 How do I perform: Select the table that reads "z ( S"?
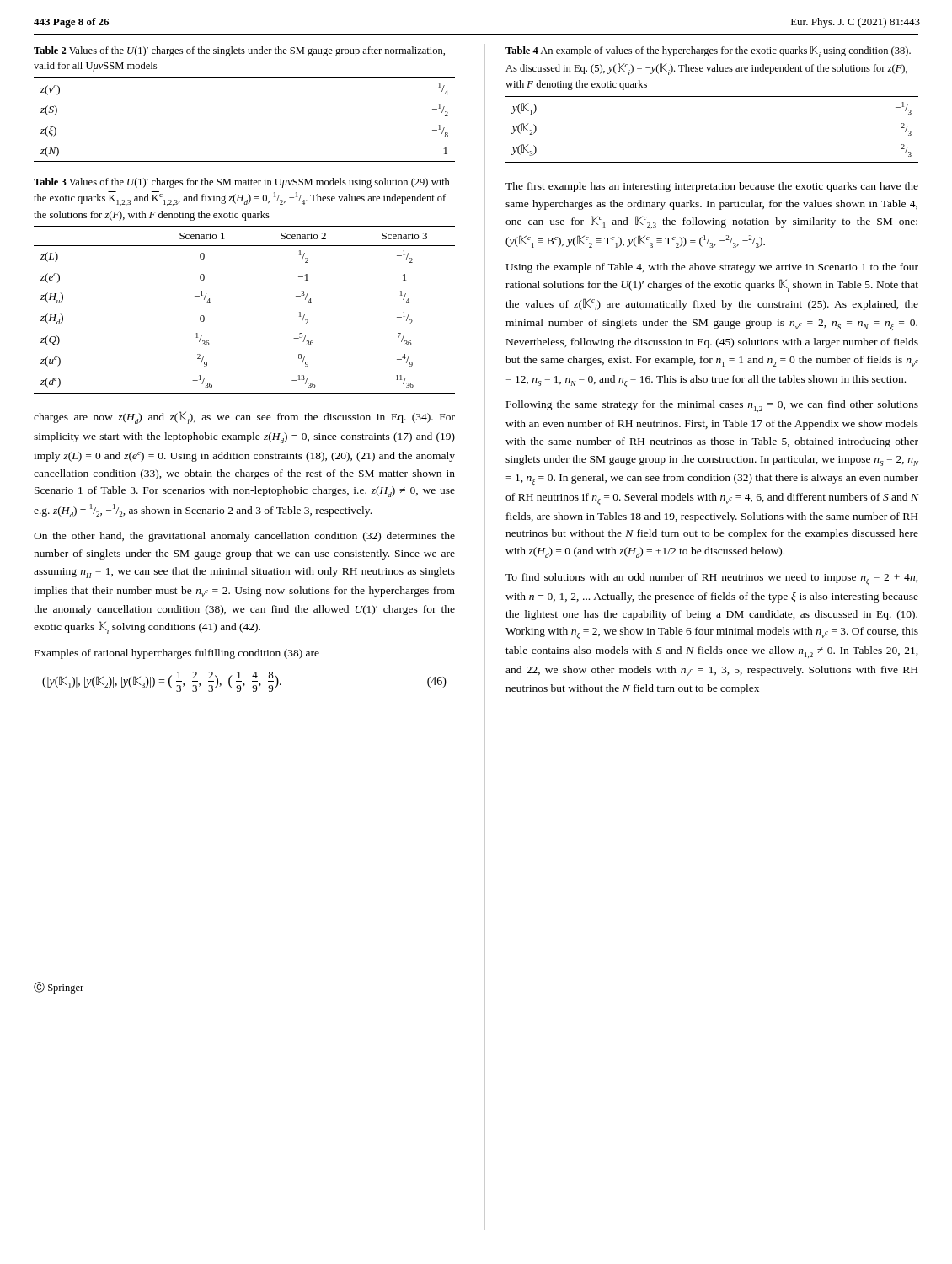pos(244,119)
